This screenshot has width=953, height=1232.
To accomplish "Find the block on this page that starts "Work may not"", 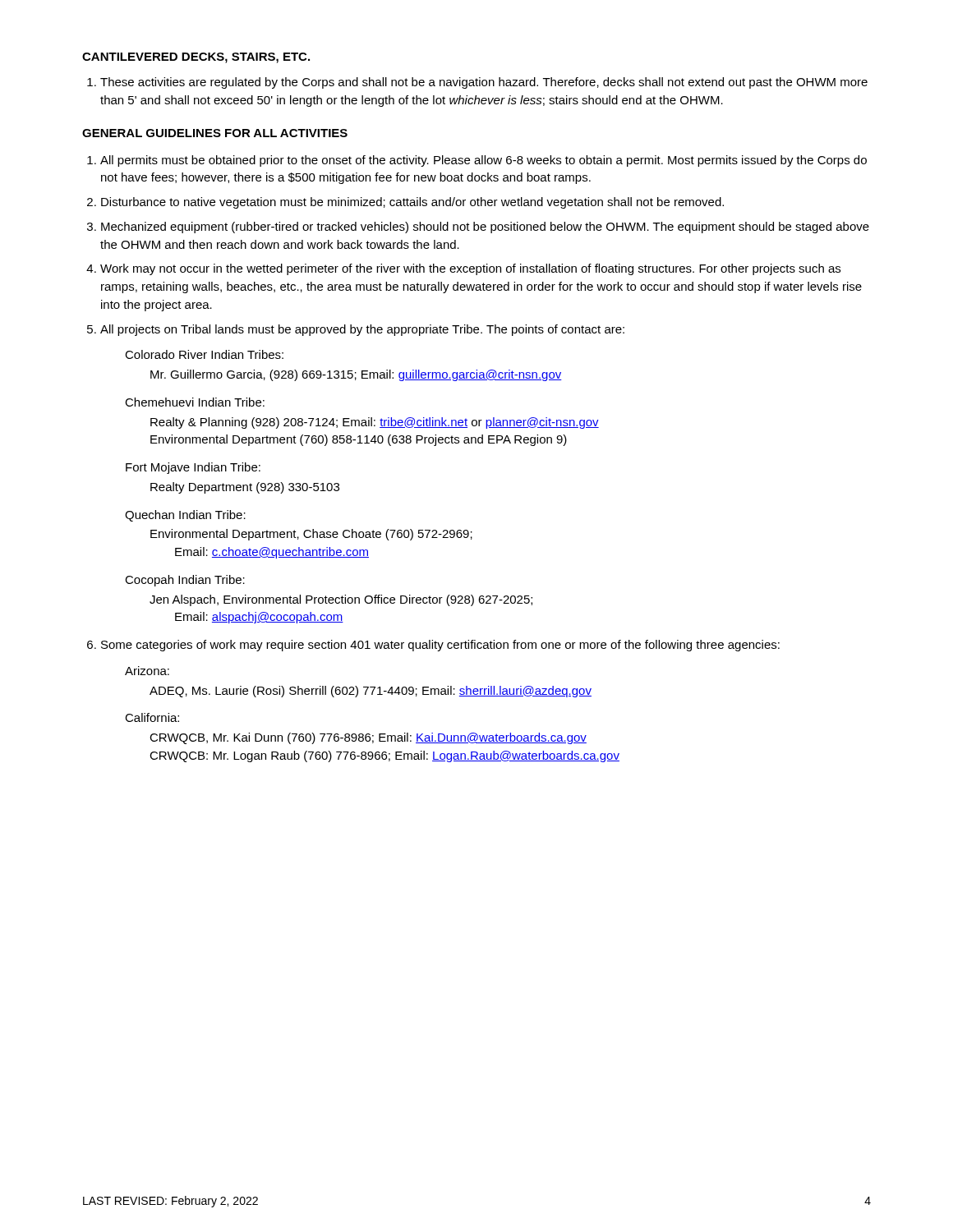I will coord(486,287).
